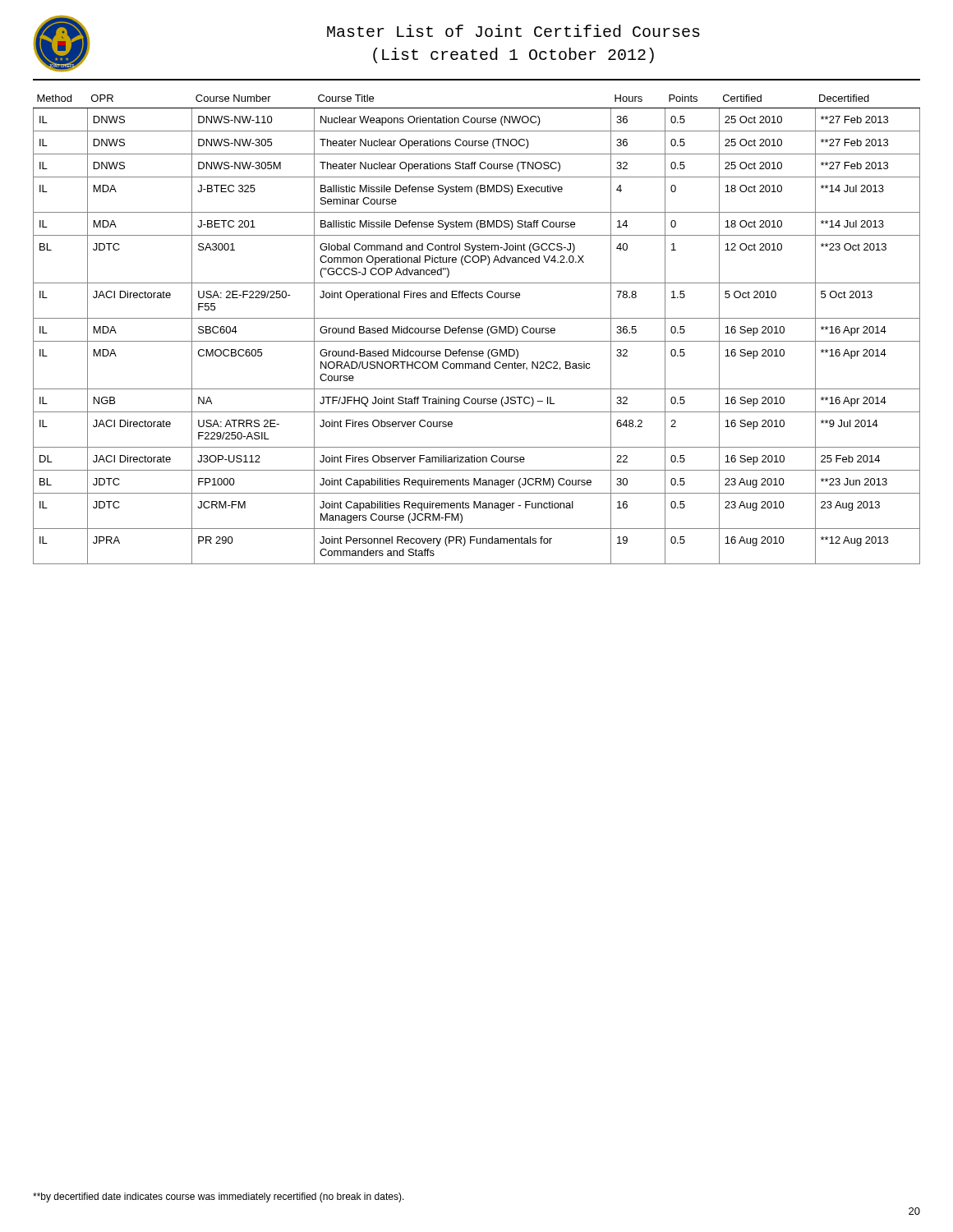This screenshot has height=1232, width=953.
Task: Locate the footnote
Action: pos(219,1197)
